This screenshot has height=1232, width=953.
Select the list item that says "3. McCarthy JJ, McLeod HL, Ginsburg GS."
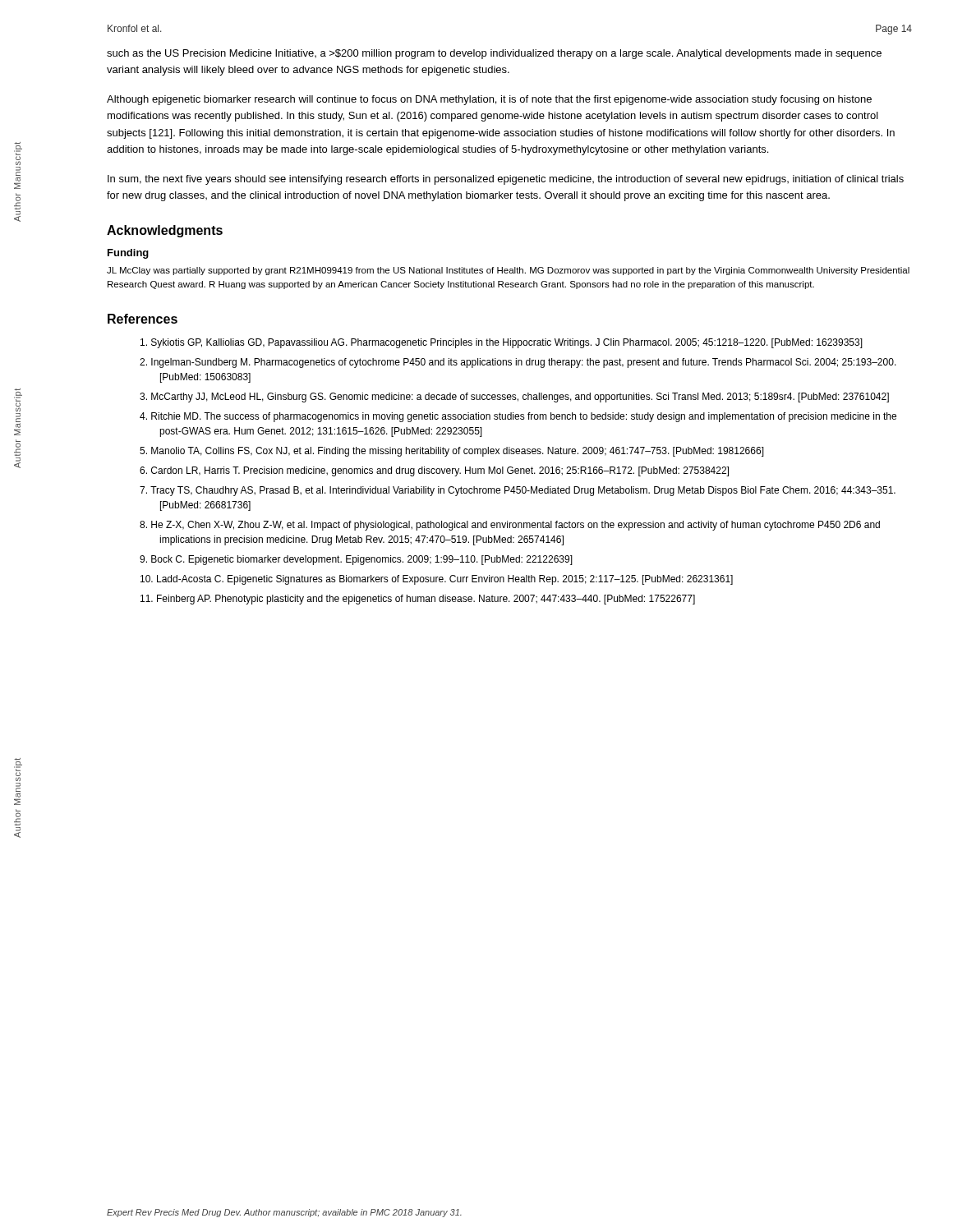click(515, 396)
